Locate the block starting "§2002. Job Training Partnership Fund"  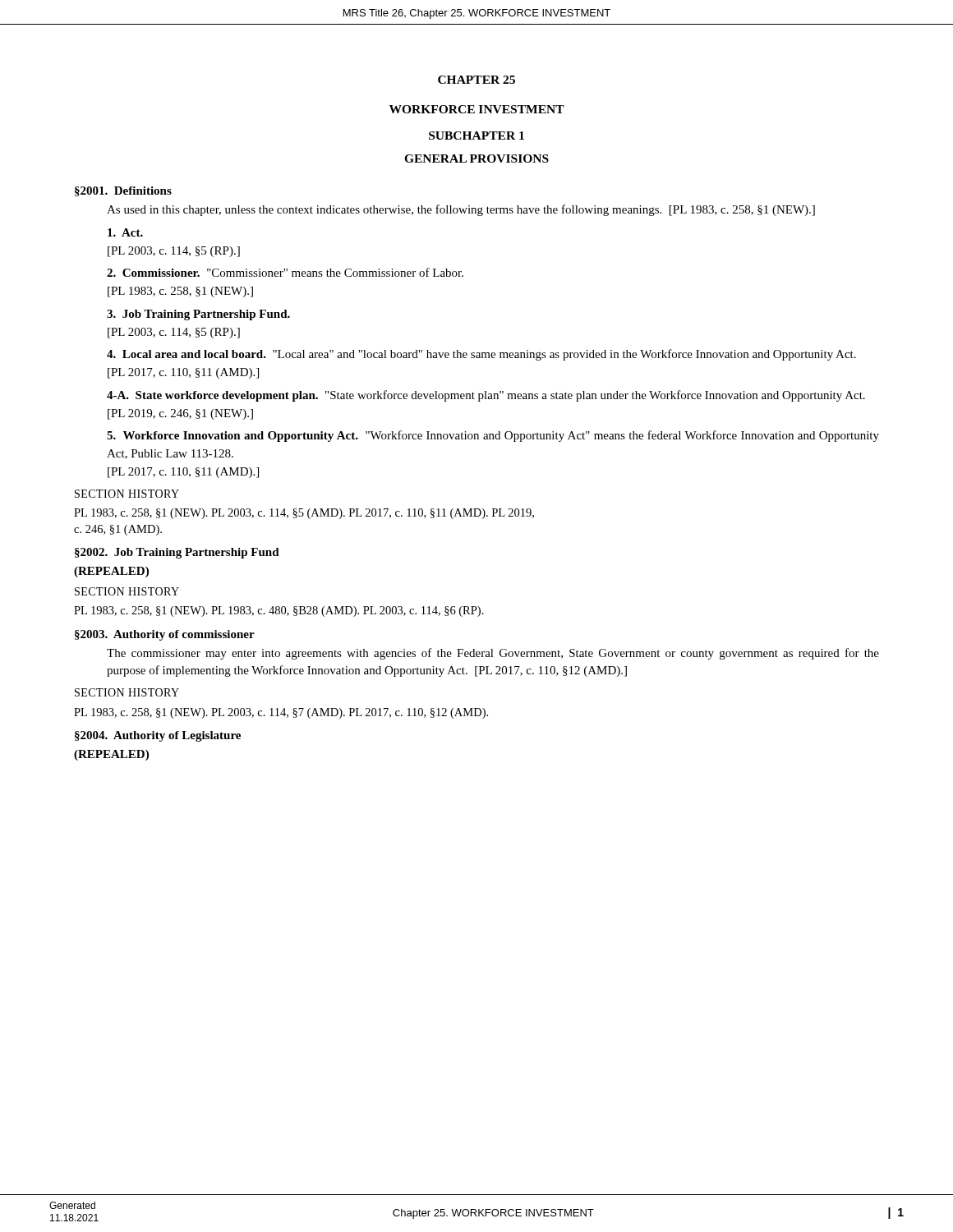(x=176, y=552)
